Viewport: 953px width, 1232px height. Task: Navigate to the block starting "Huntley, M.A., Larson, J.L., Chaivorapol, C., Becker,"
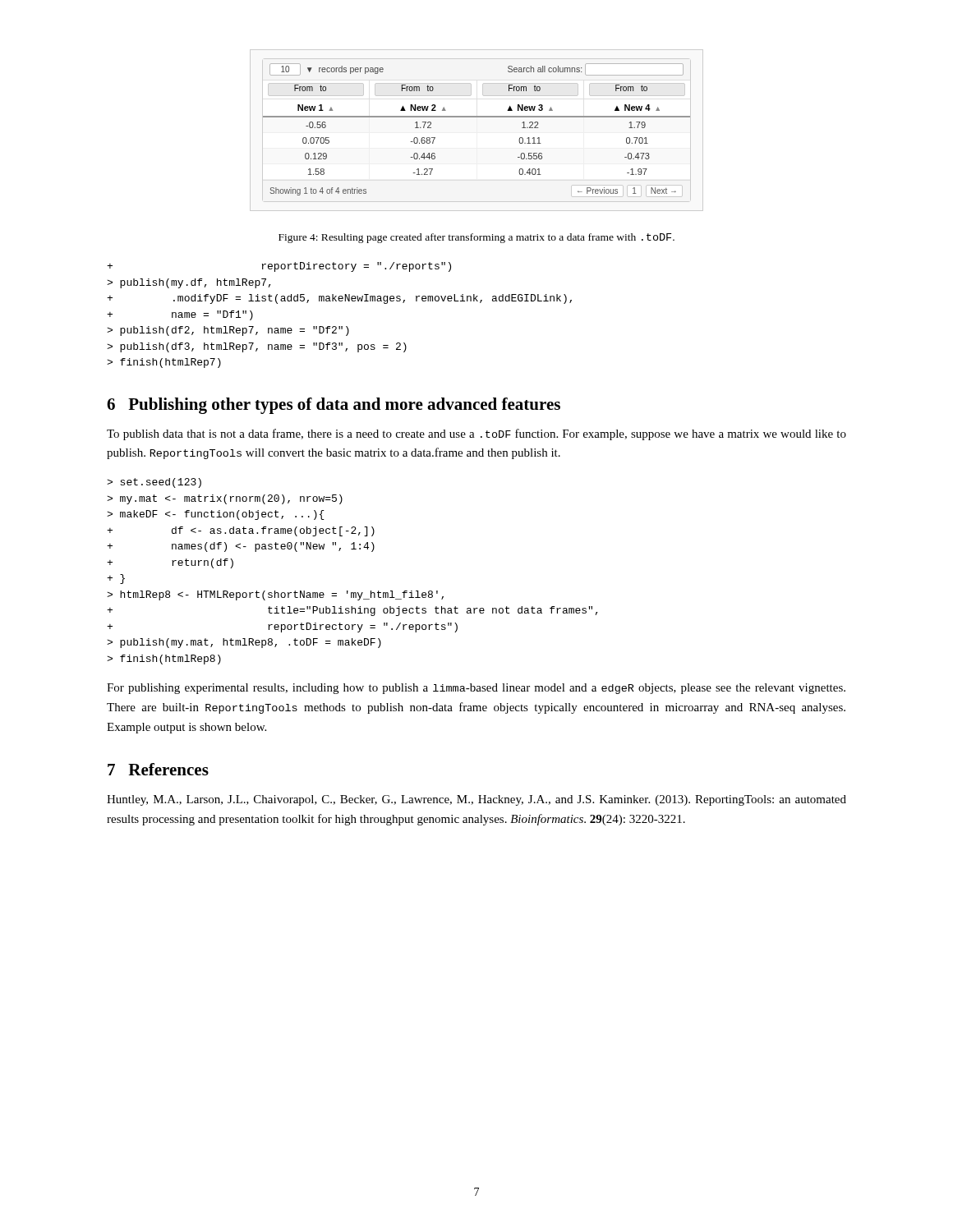(x=476, y=809)
